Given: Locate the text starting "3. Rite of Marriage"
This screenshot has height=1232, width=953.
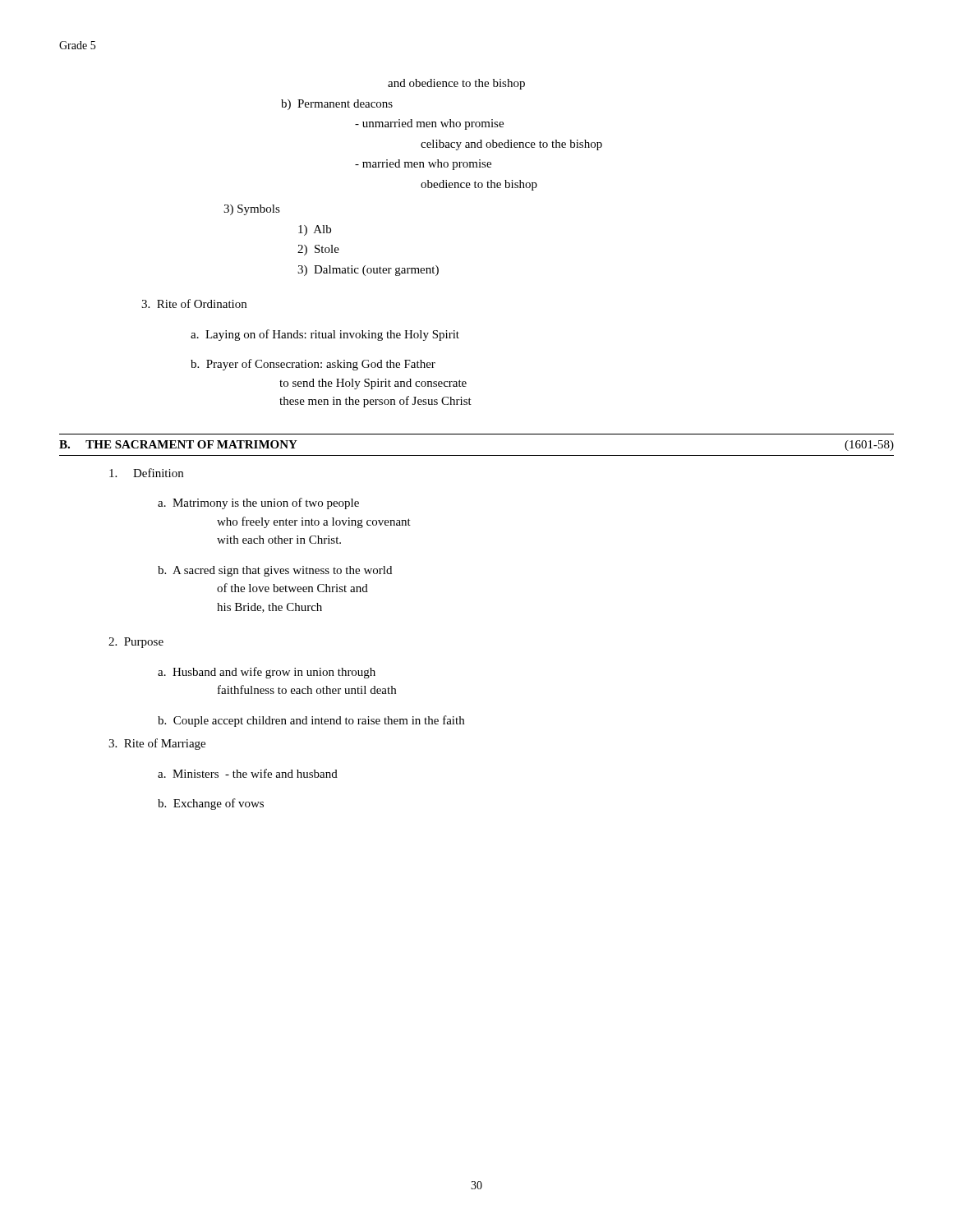Looking at the screenshot, I should tap(157, 743).
